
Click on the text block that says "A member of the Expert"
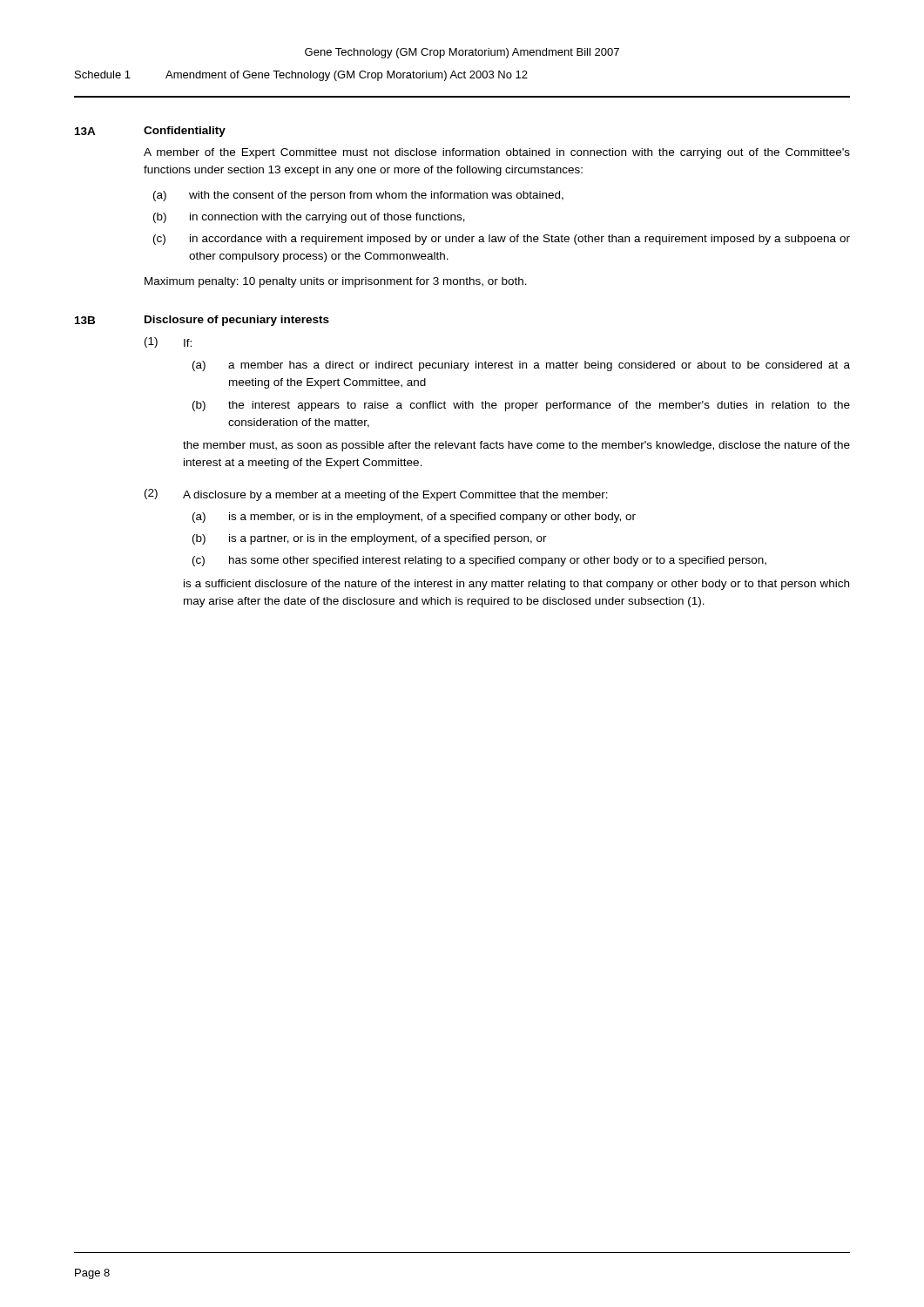click(497, 161)
